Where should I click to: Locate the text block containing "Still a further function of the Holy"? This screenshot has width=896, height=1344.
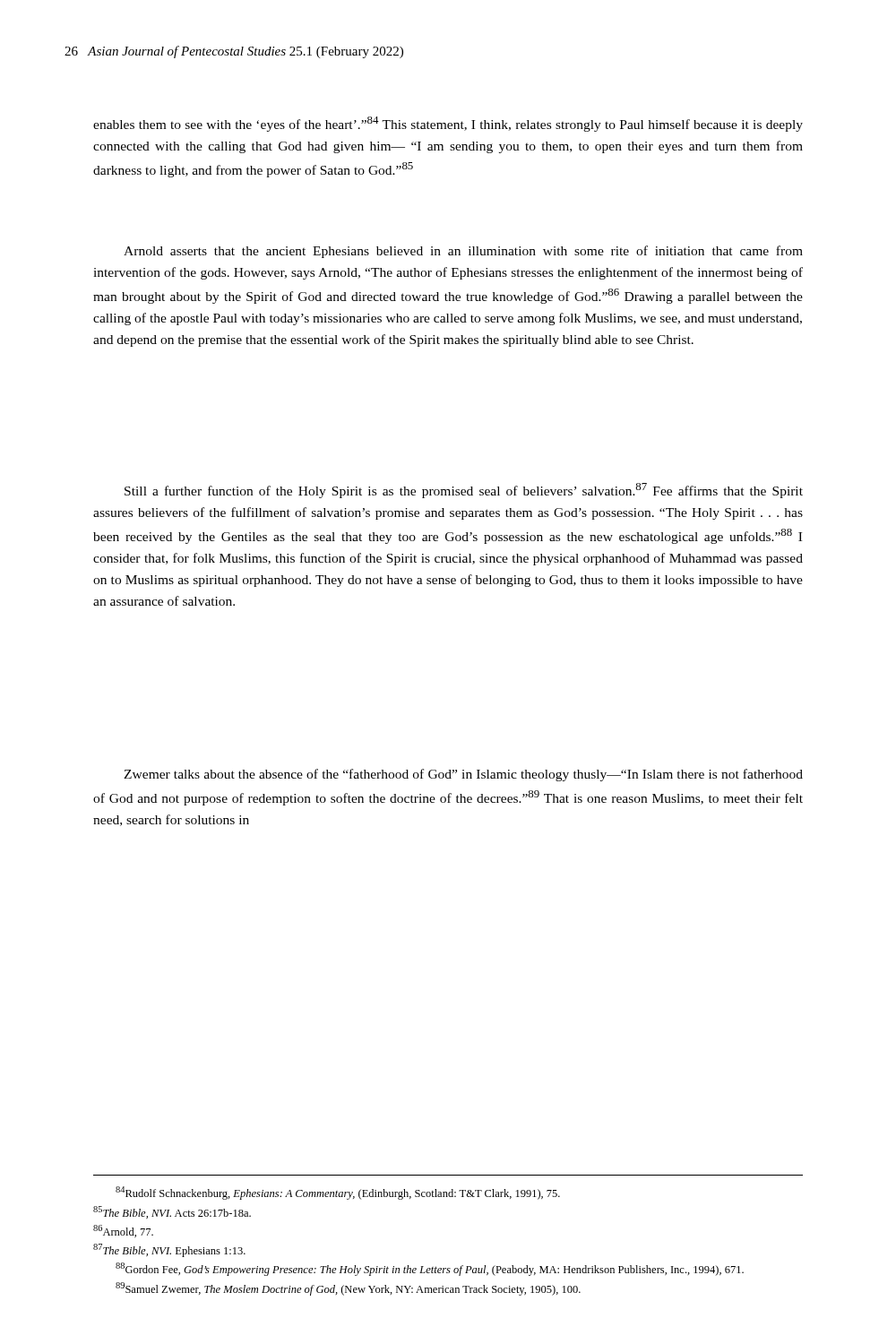click(448, 545)
